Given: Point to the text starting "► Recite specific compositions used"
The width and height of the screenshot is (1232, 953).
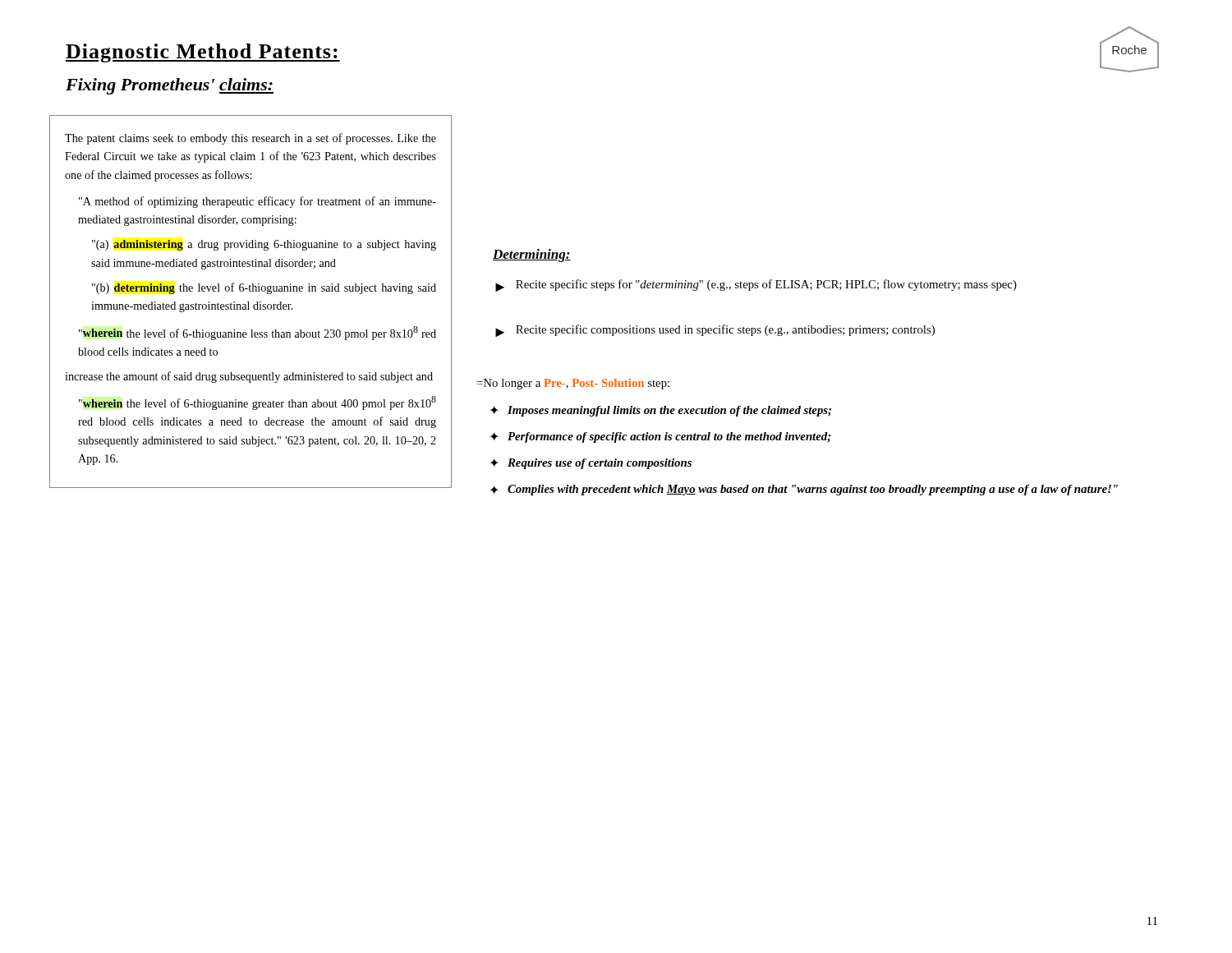Looking at the screenshot, I should tap(714, 332).
